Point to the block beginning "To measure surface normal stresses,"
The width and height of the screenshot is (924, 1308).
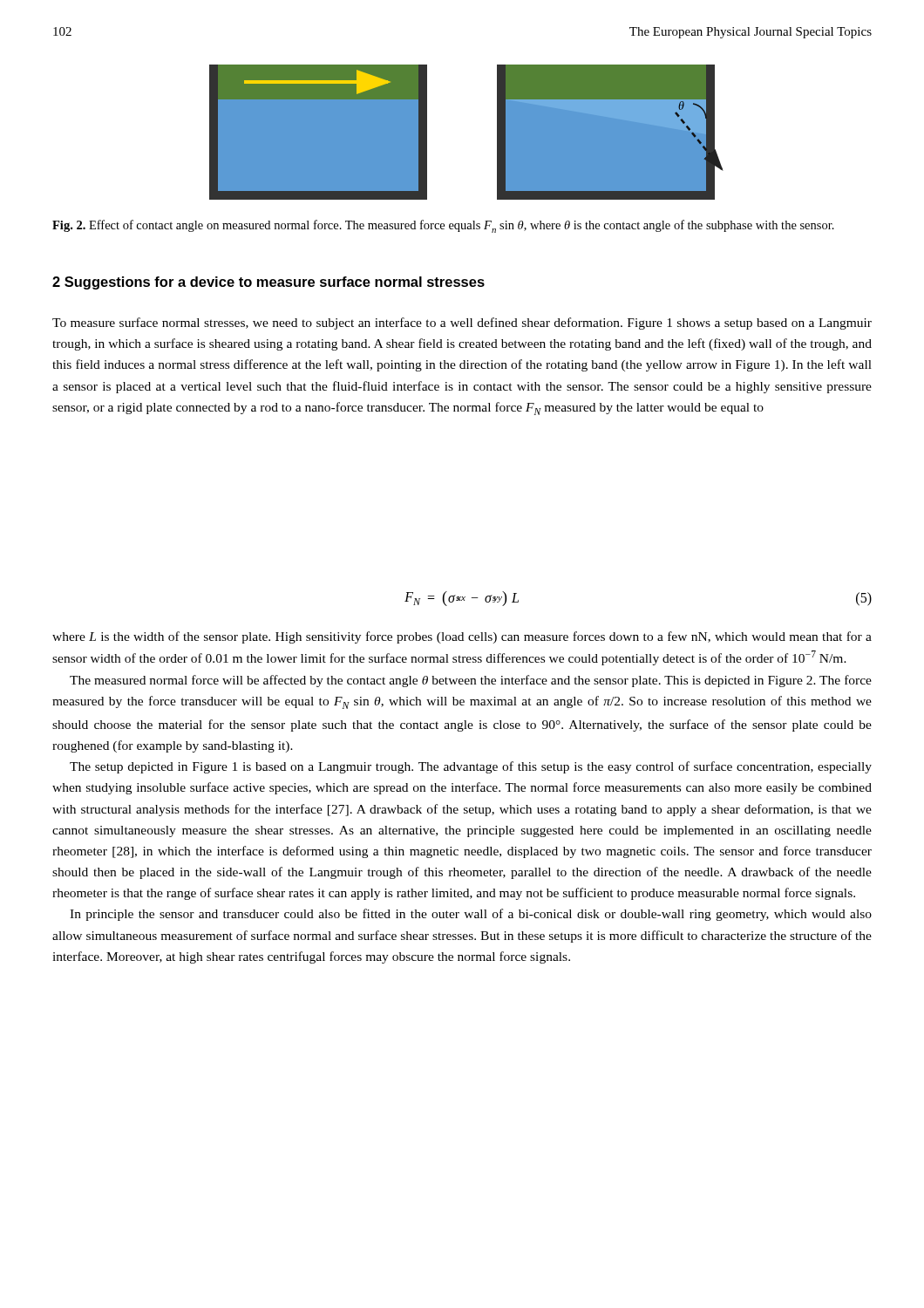point(462,366)
